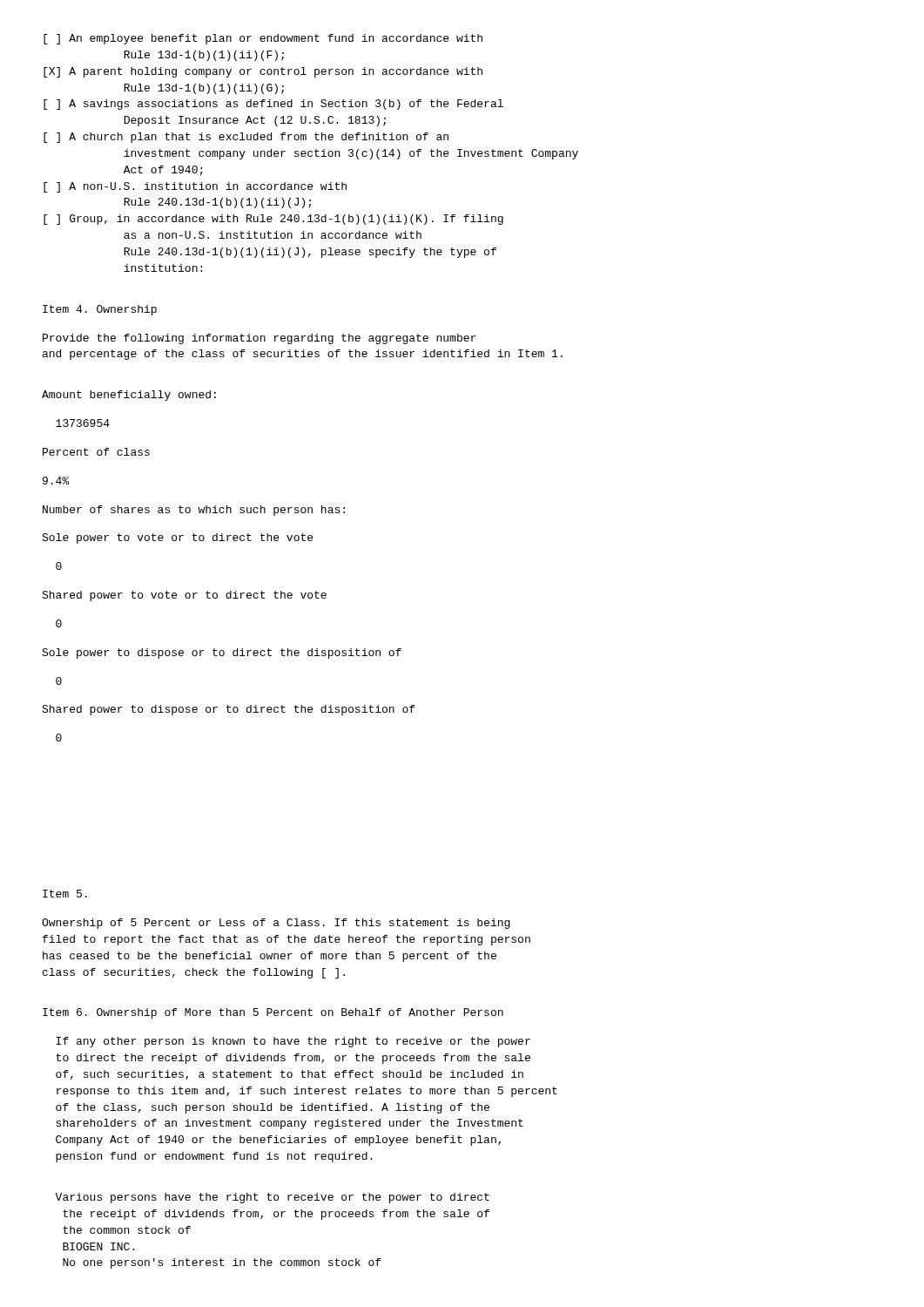Select the element starting "Amount beneficially owned:"
The height and width of the screenshot is (1307, 924).
[129, 396]
